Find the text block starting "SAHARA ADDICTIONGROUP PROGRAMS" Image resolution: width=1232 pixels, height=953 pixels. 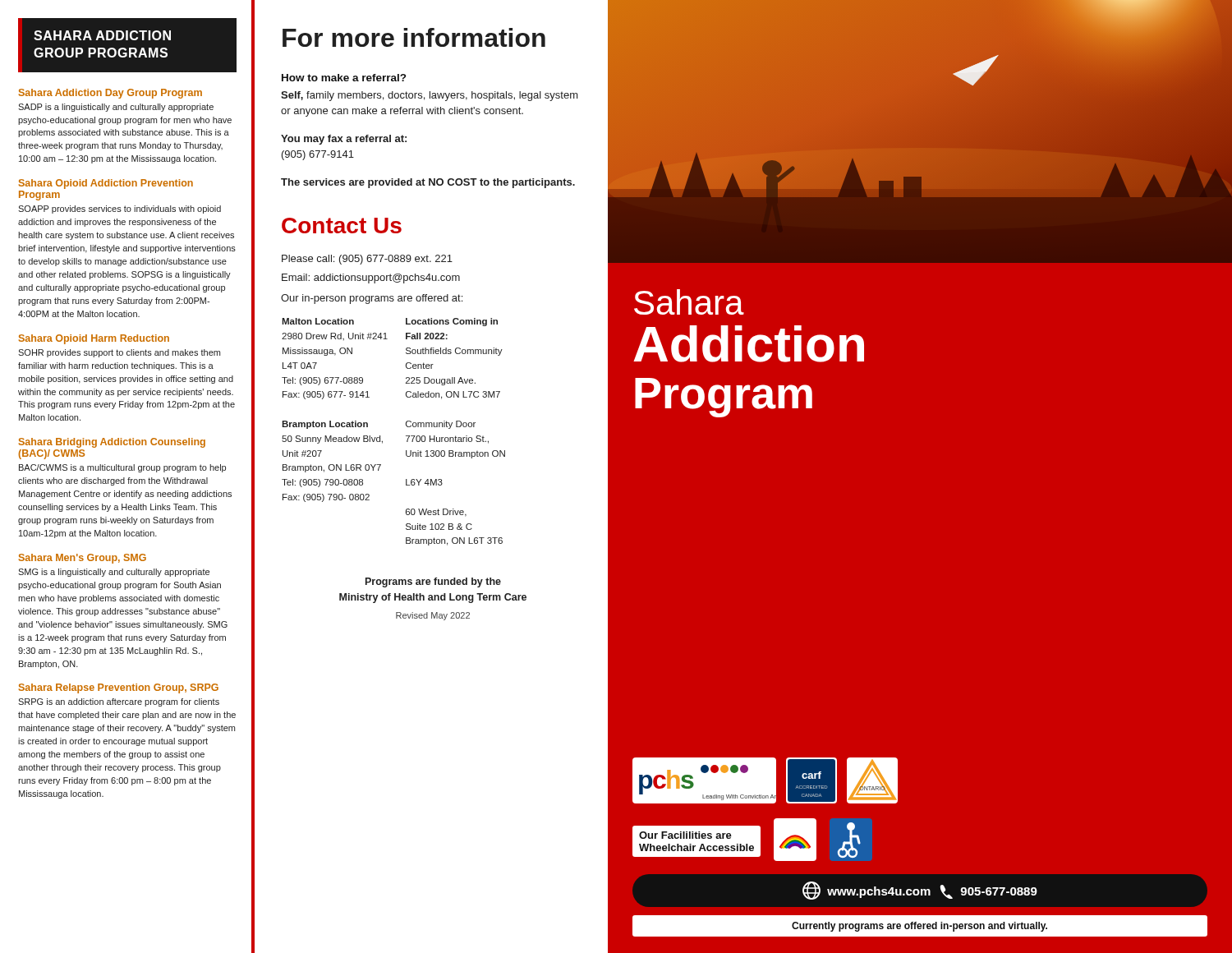(127, 45)
